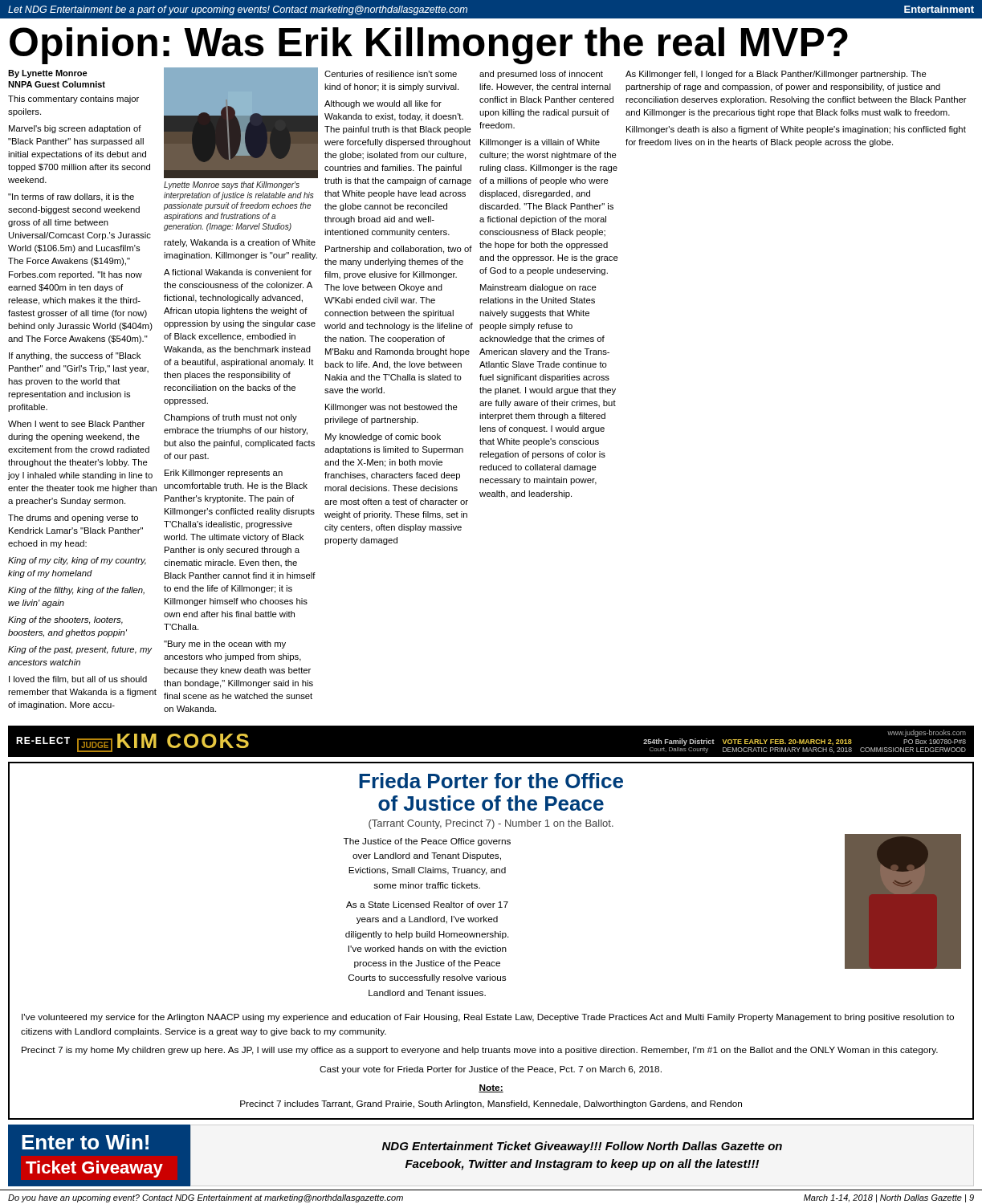Click on the text block starting "Opinion: Was Erik Killmonger the real MVP?"
Image resolution: width=982 pixels, height=1204 pixels.
click(x=429, y=43)
